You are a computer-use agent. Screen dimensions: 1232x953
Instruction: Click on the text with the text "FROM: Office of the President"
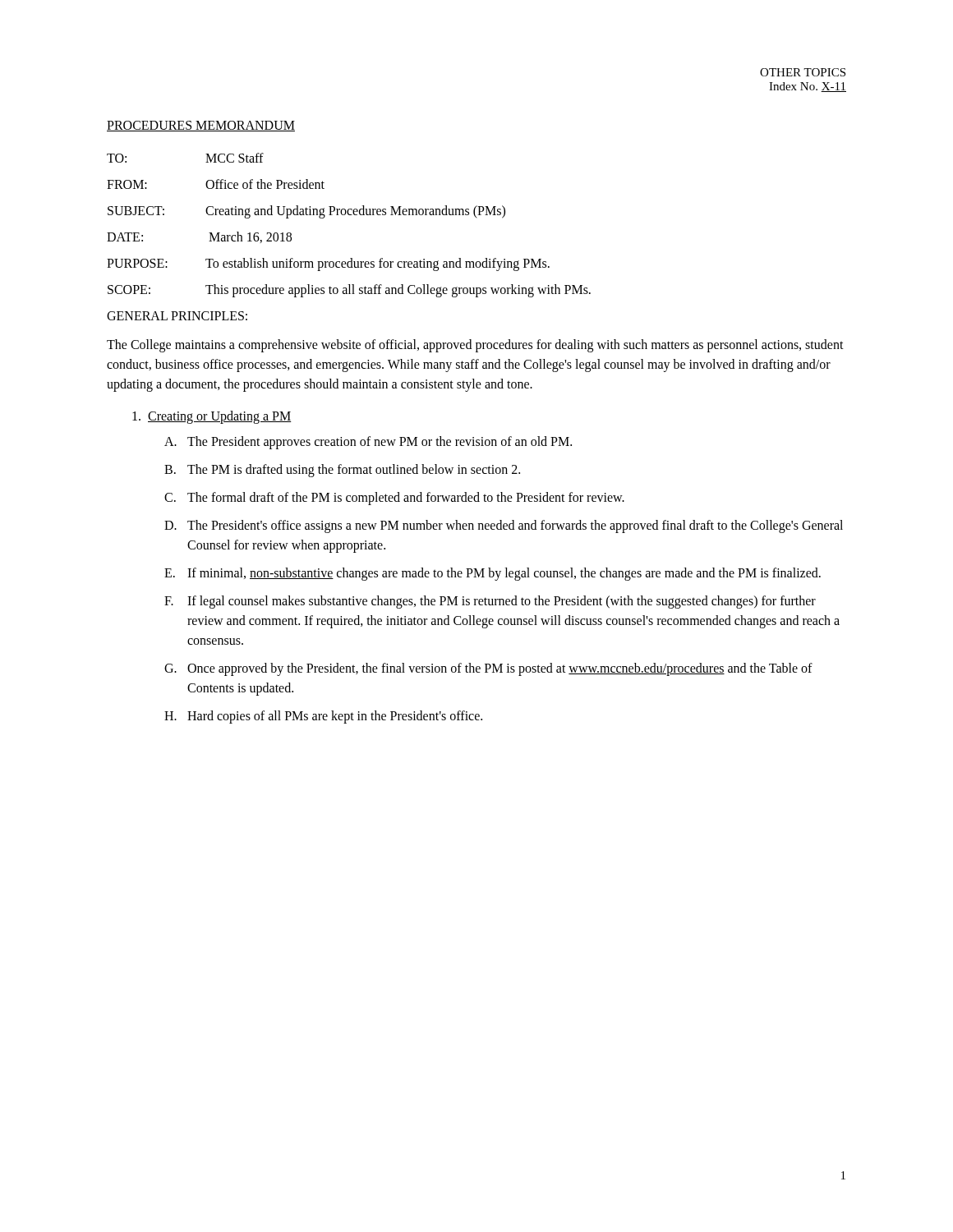tap(216, 184)
